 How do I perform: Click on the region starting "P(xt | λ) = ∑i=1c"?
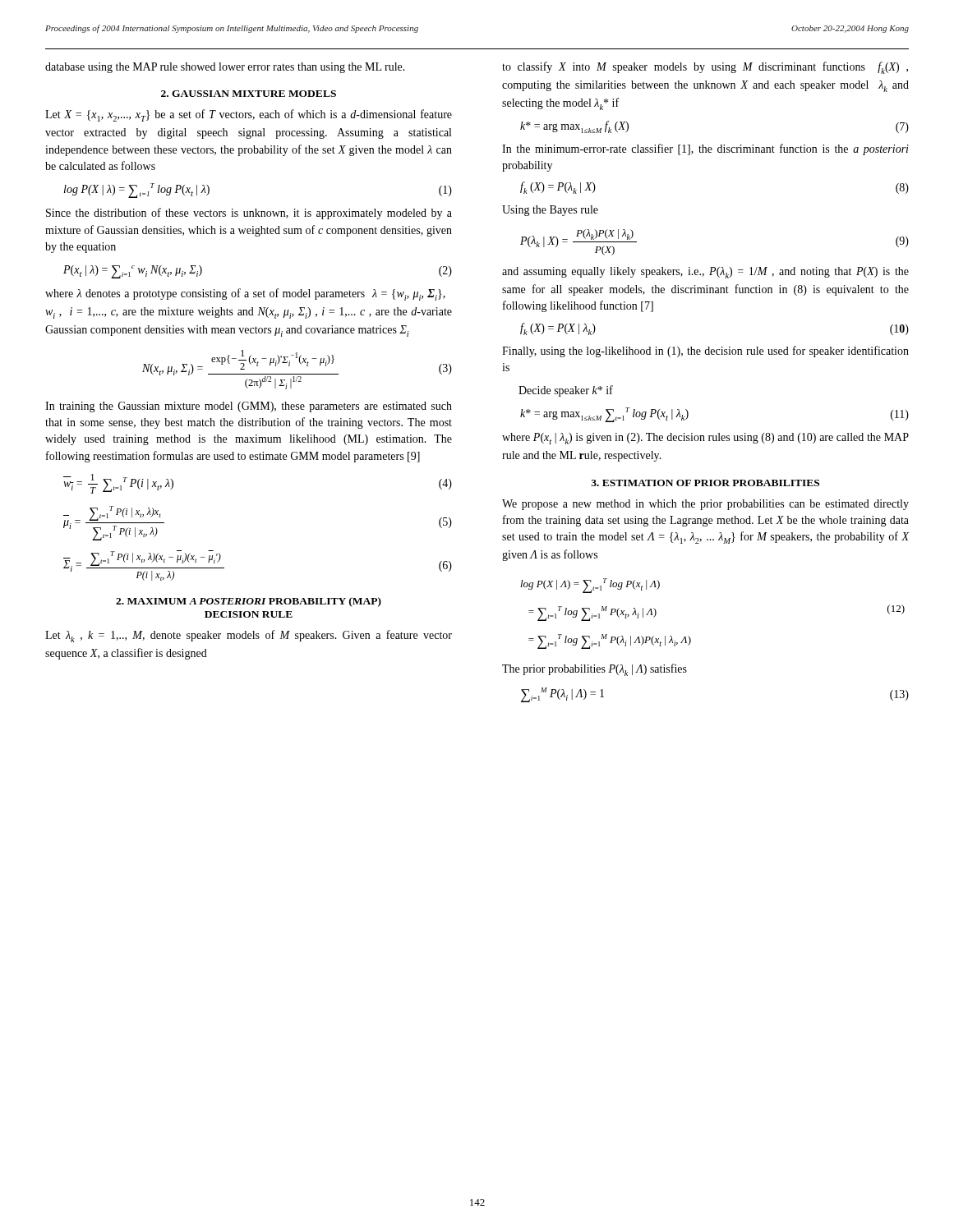tap(143, 271)
